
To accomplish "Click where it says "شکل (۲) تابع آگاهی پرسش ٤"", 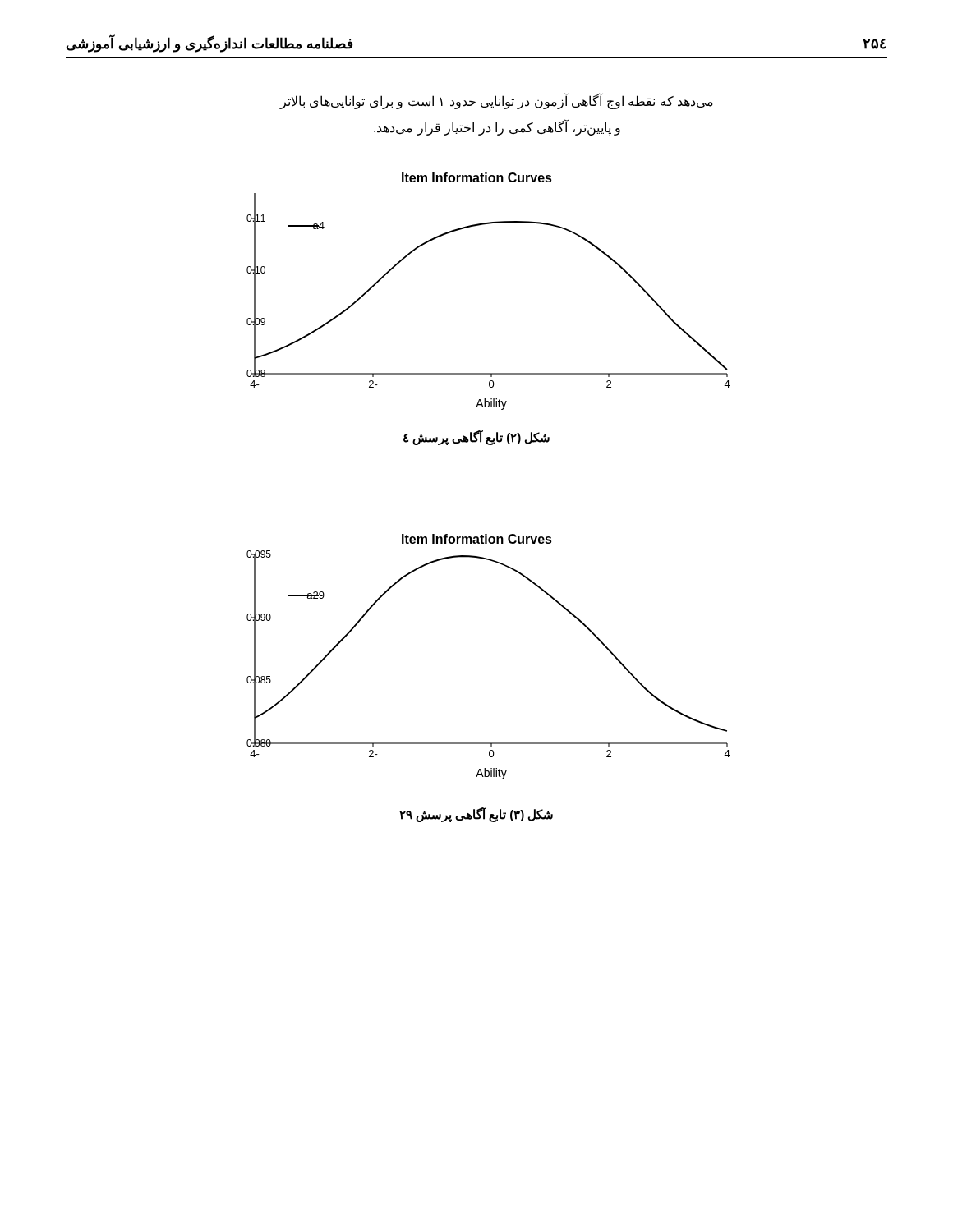I will point(476,437).
